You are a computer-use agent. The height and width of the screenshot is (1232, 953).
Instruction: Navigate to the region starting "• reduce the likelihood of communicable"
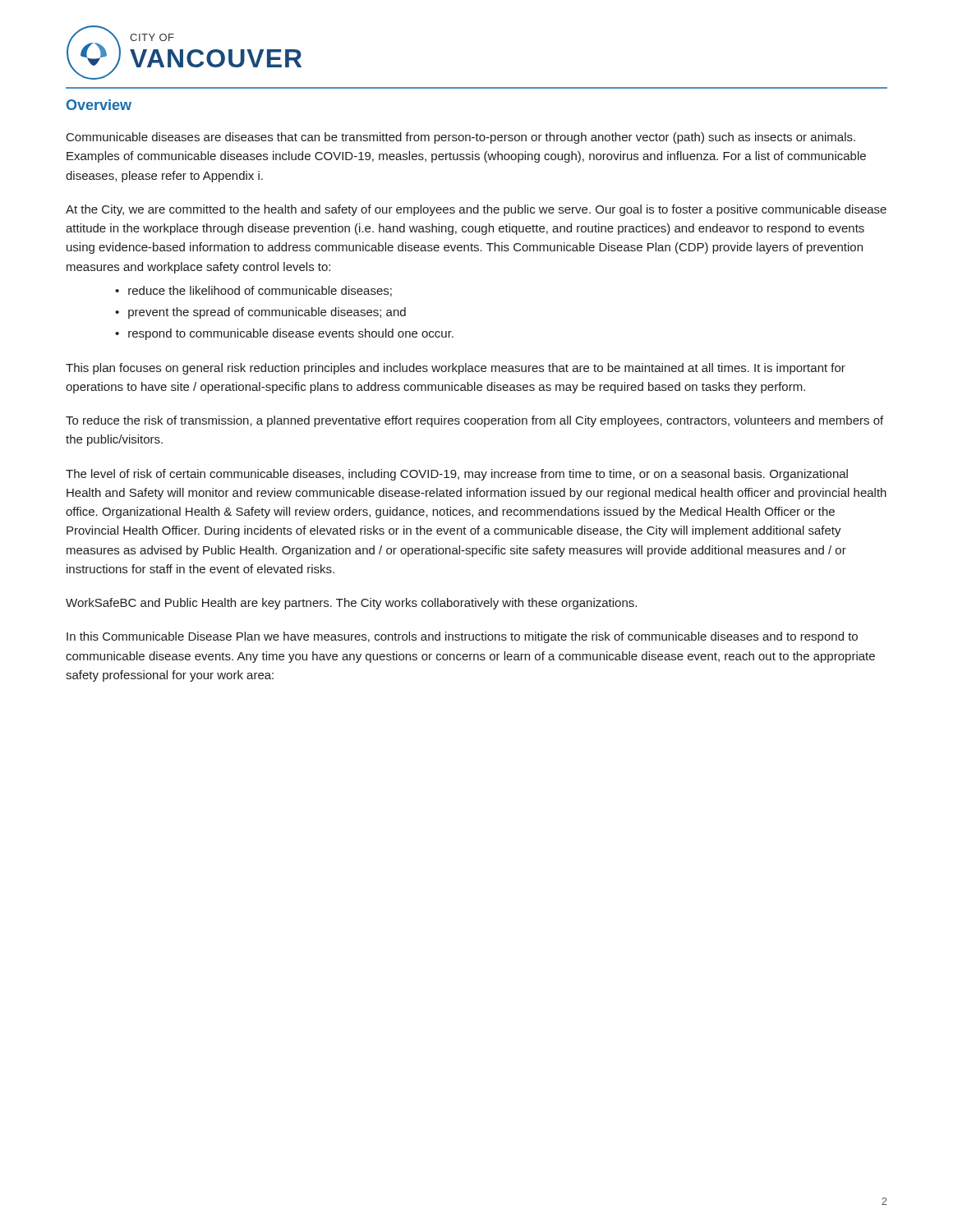[x=254, y=290]
